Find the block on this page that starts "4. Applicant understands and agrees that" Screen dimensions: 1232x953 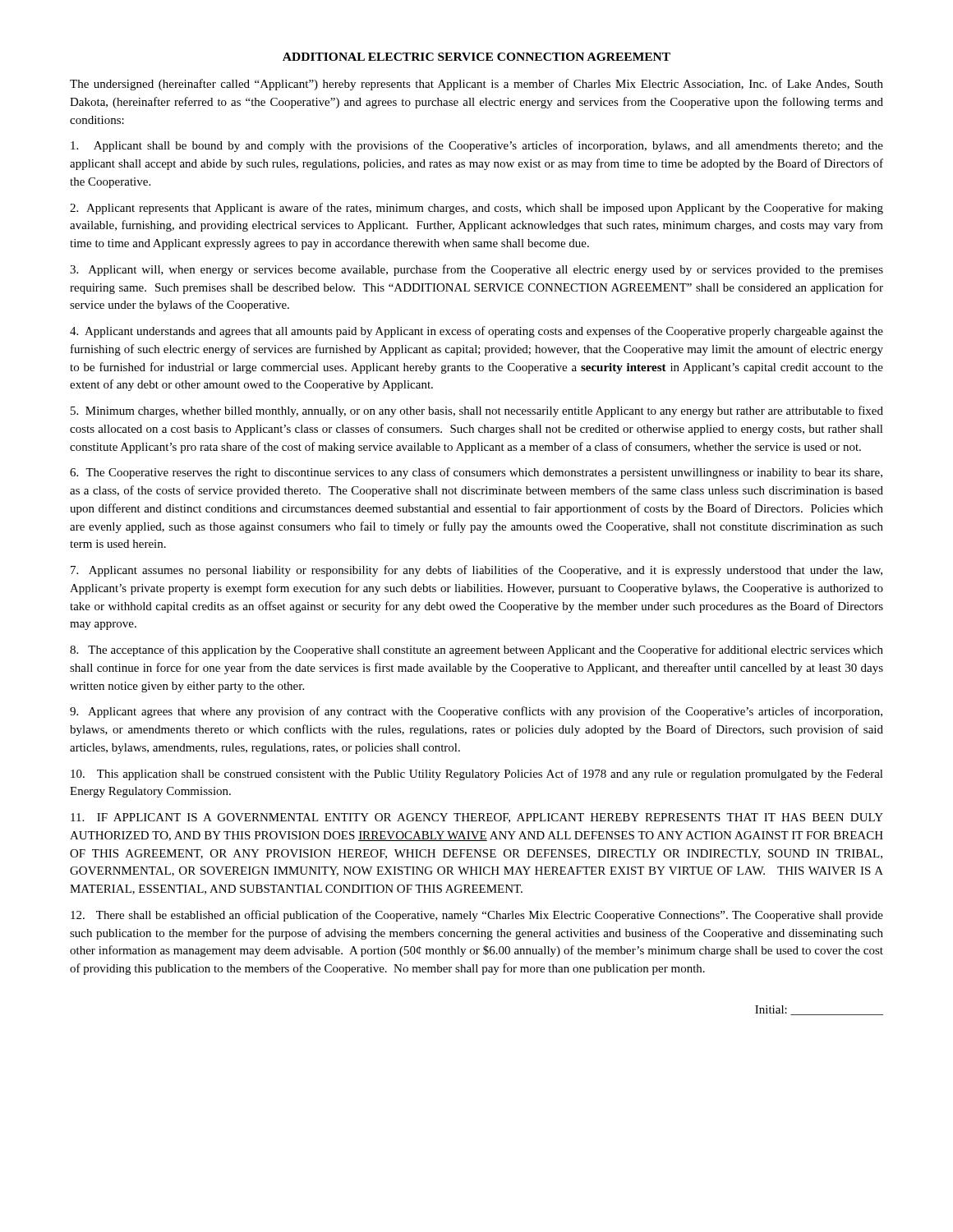pos(476,358)
